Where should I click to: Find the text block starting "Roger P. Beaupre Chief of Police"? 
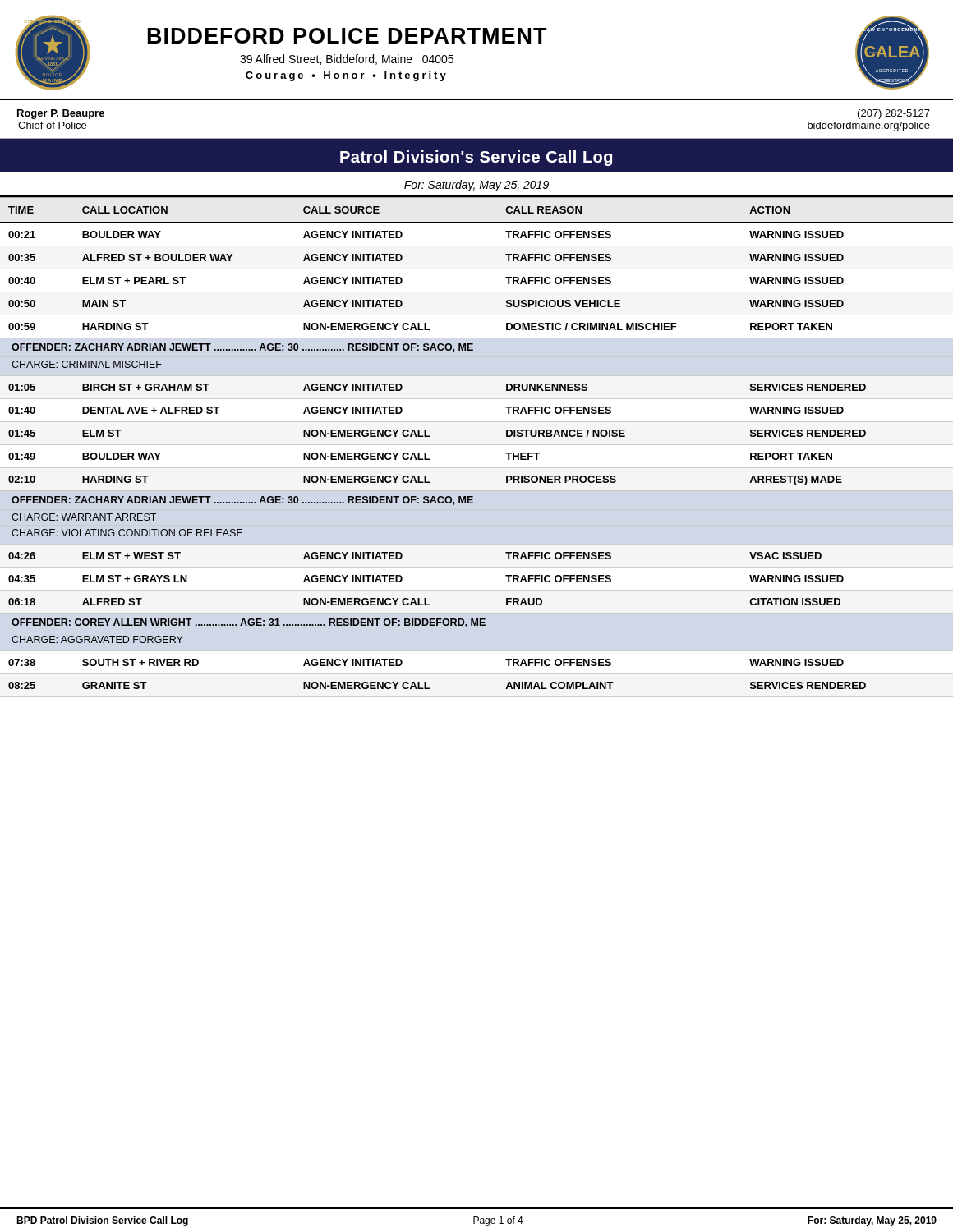click(x=61, y=119)
